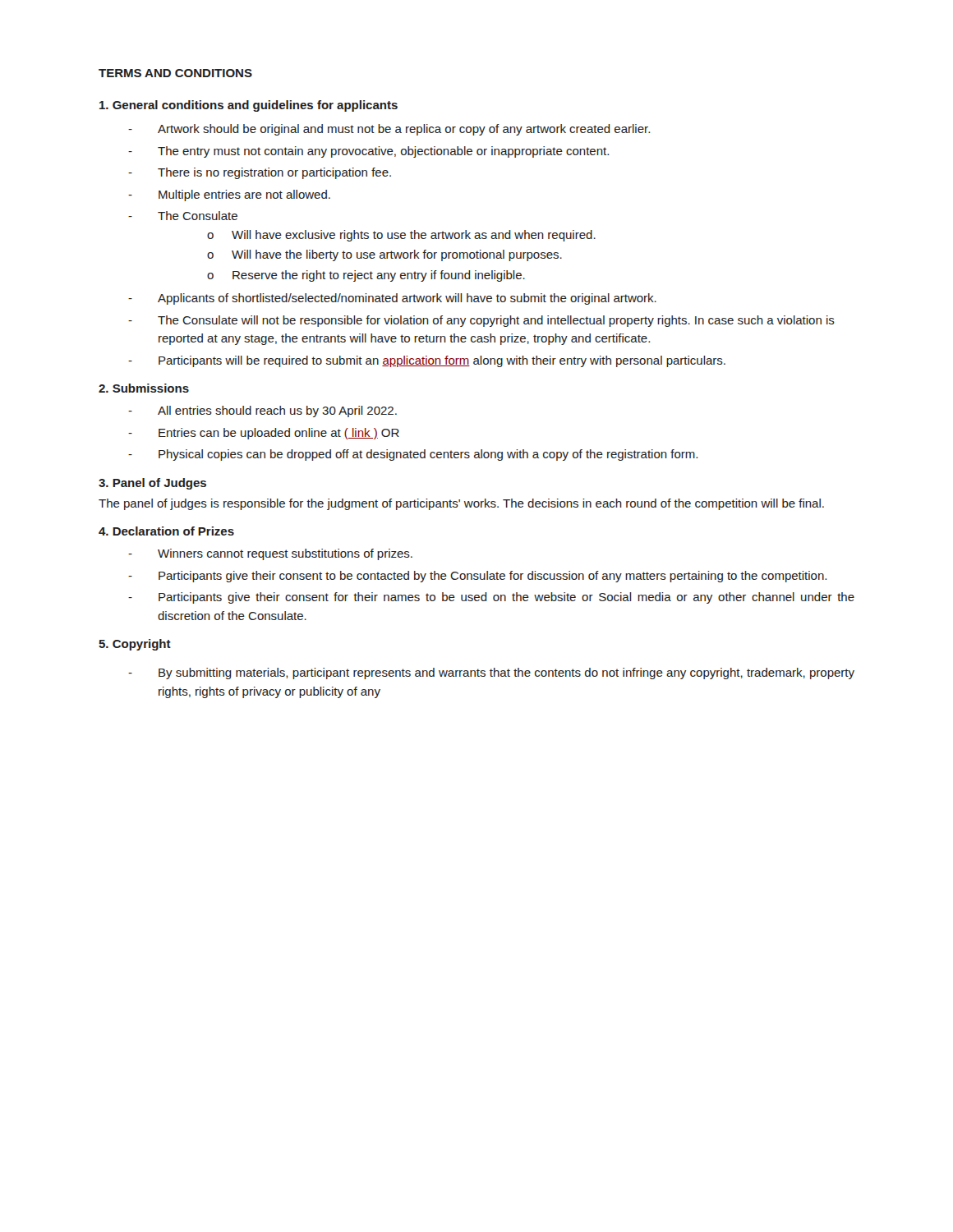Screen dimensions: 1232x953
Task: Locate the block of text that opens with "- By submitting materials, participant represents"
Action: [x=491, y=682]
